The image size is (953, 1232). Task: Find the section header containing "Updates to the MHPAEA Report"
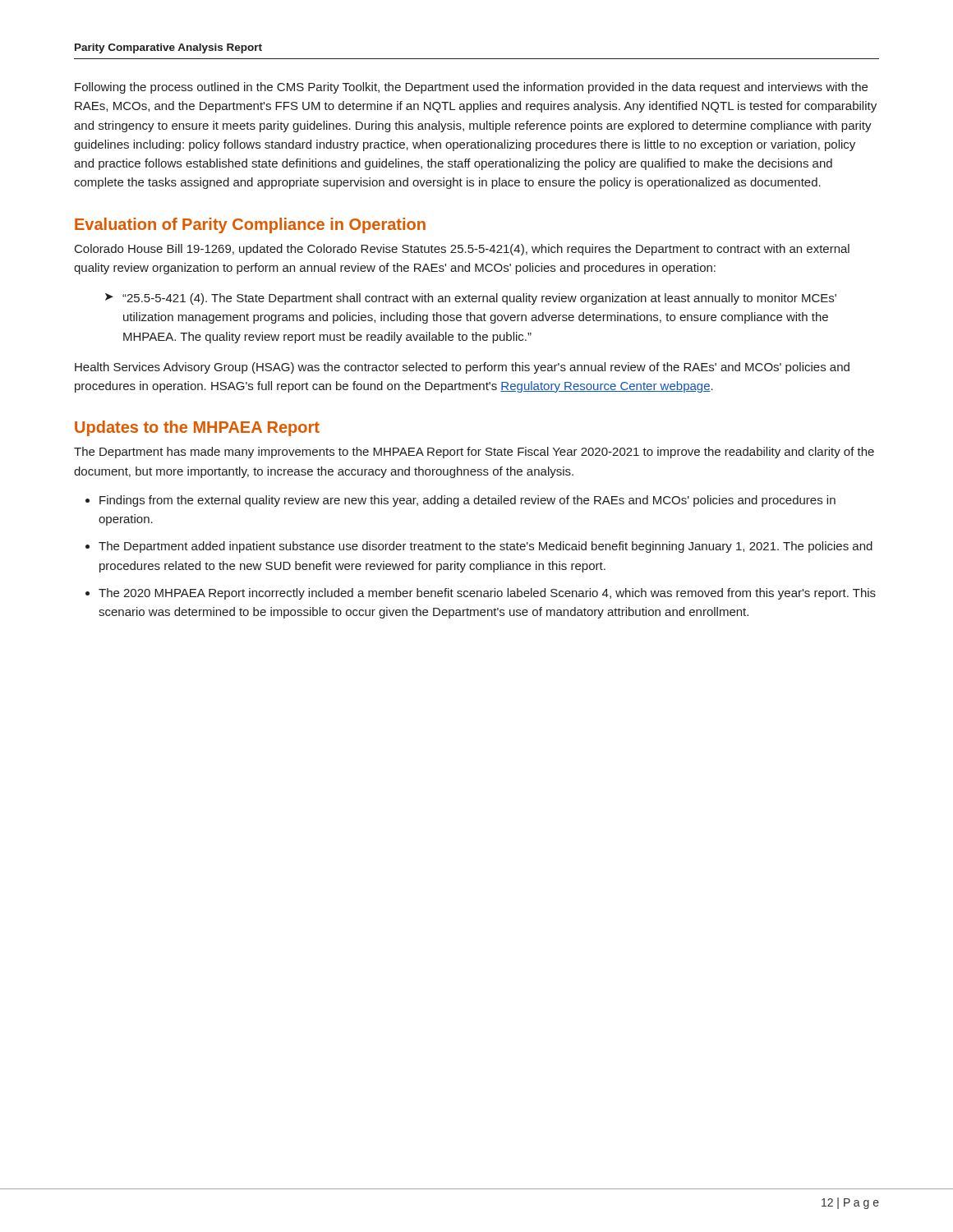coord(197,427)
